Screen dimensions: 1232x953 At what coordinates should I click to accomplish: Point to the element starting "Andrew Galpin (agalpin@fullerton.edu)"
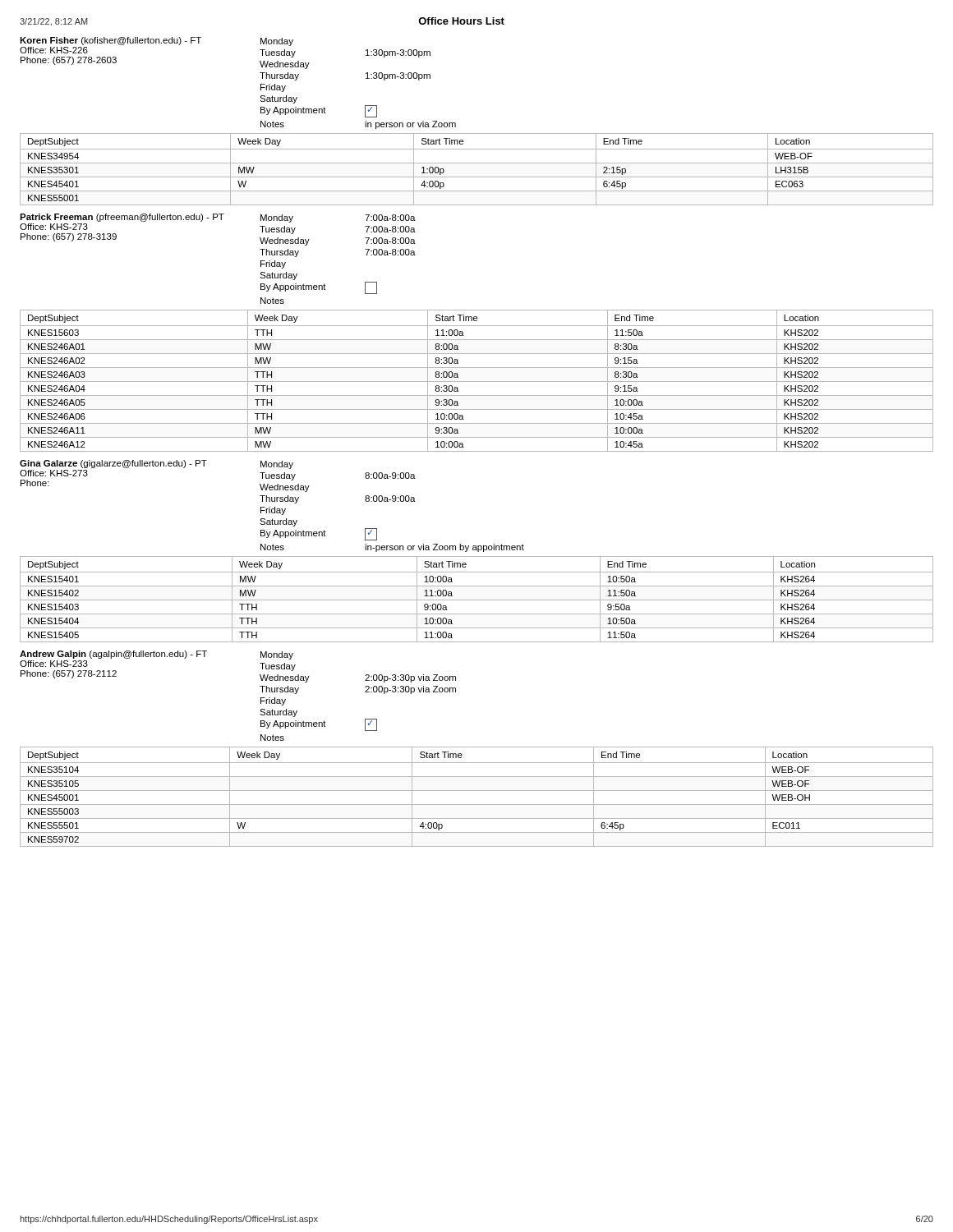(x=114, y=664)
